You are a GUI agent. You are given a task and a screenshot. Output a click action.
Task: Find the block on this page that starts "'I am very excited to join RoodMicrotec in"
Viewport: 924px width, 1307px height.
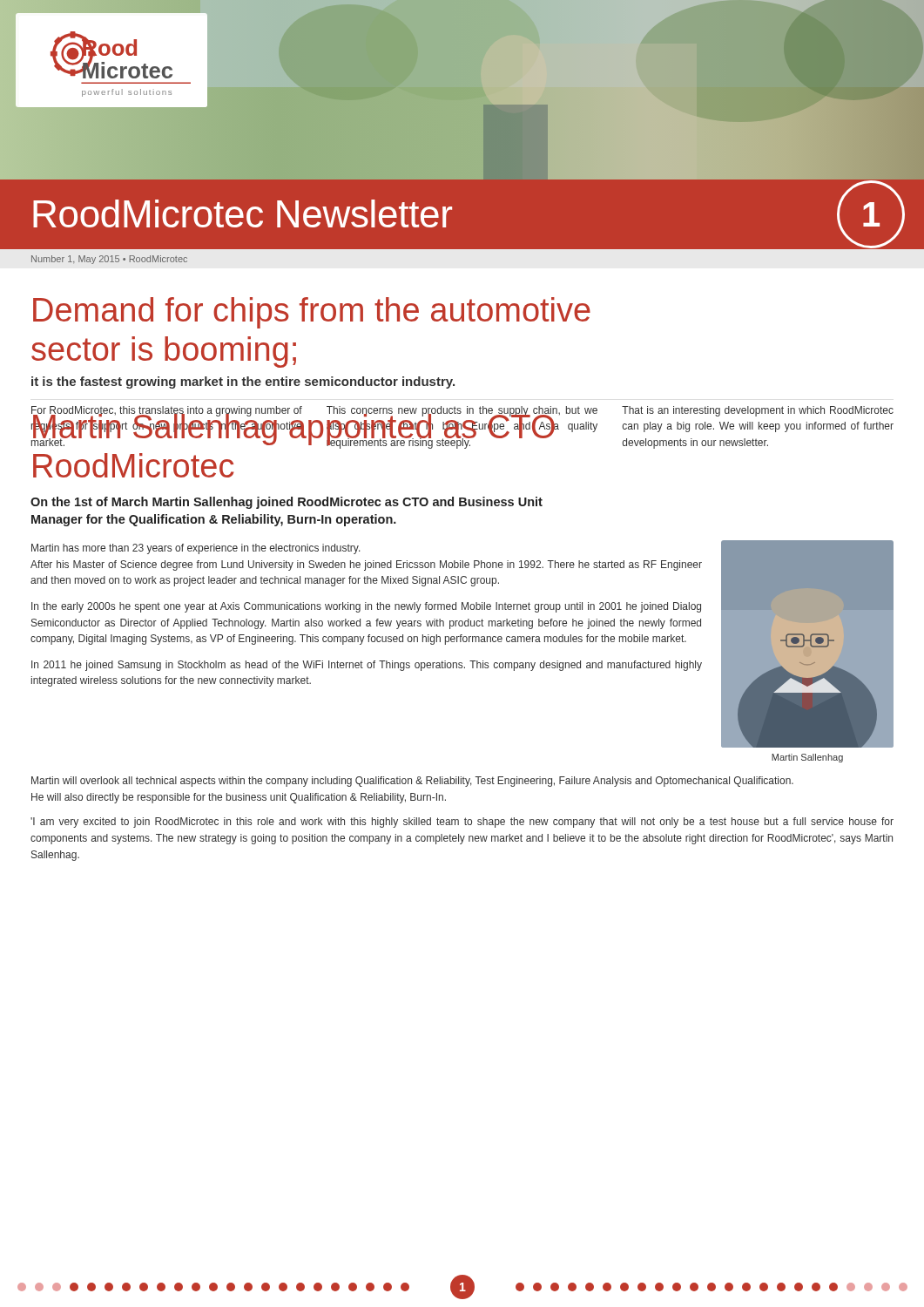click(x=462, y=838)
